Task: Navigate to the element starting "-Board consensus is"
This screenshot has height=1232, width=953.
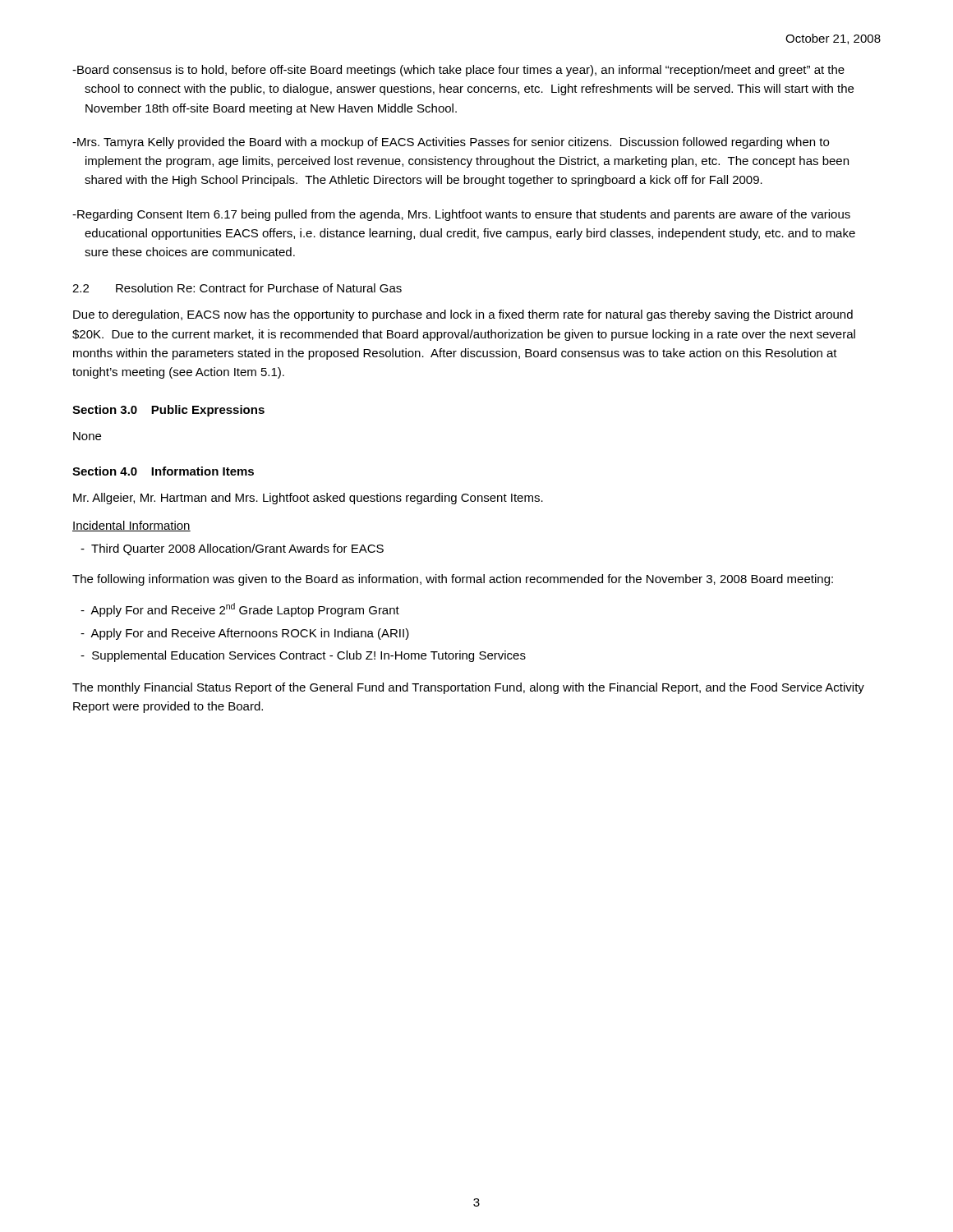Action: (469, 89)
